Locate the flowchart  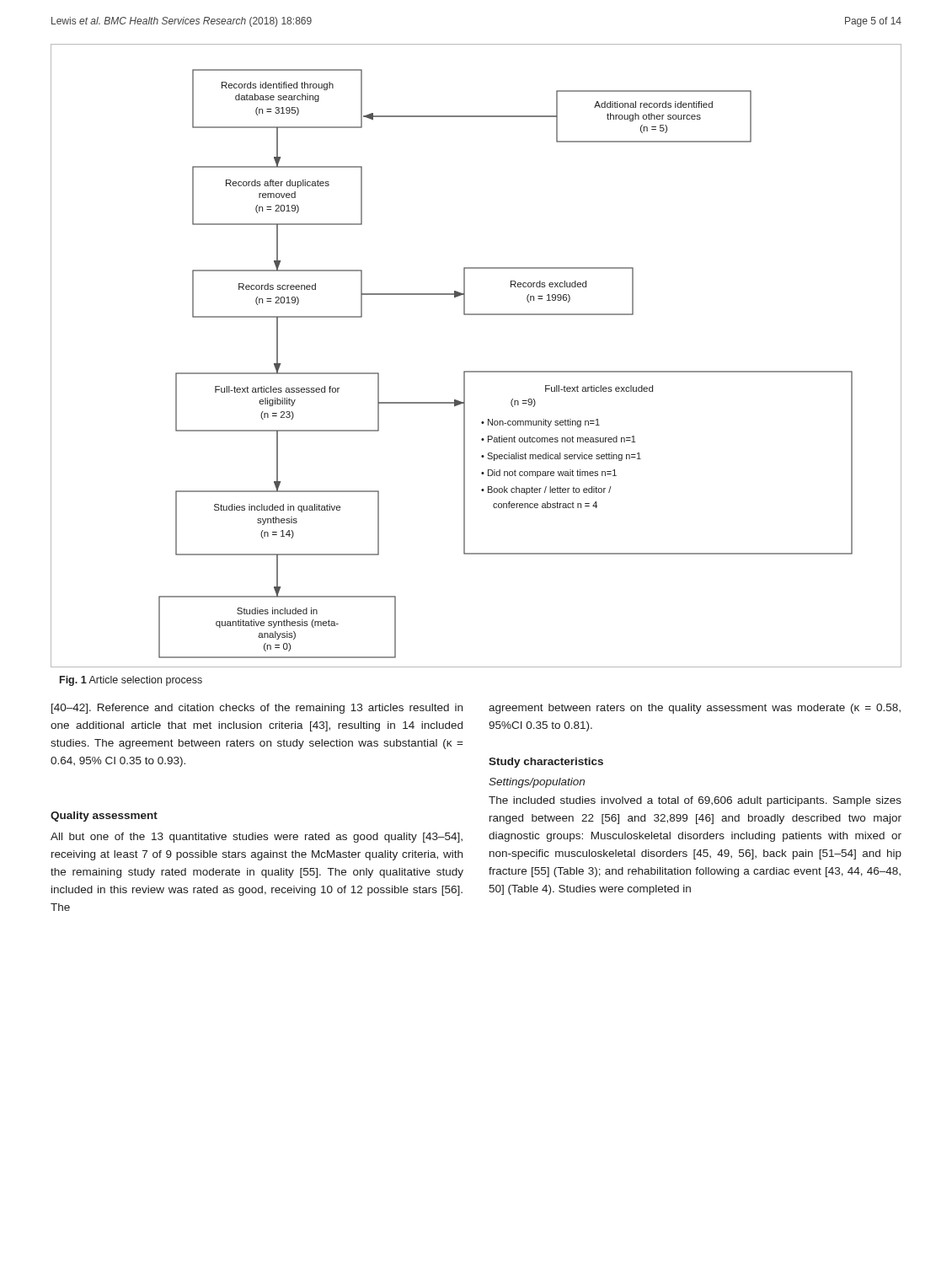point(476,356)
